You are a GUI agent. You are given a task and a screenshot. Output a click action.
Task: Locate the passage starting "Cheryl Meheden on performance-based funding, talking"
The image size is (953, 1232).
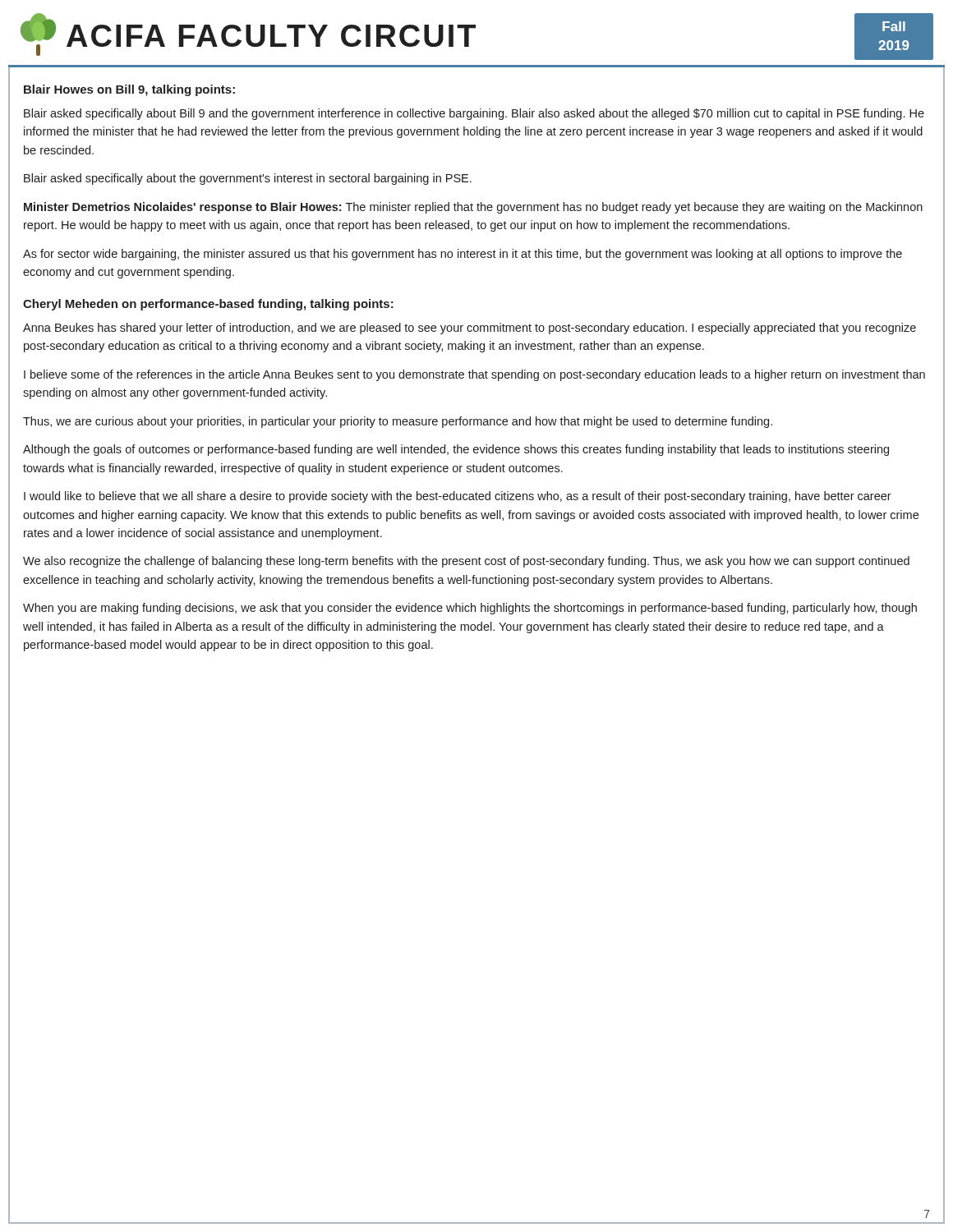pyautogui.click(x=209, y=303)
